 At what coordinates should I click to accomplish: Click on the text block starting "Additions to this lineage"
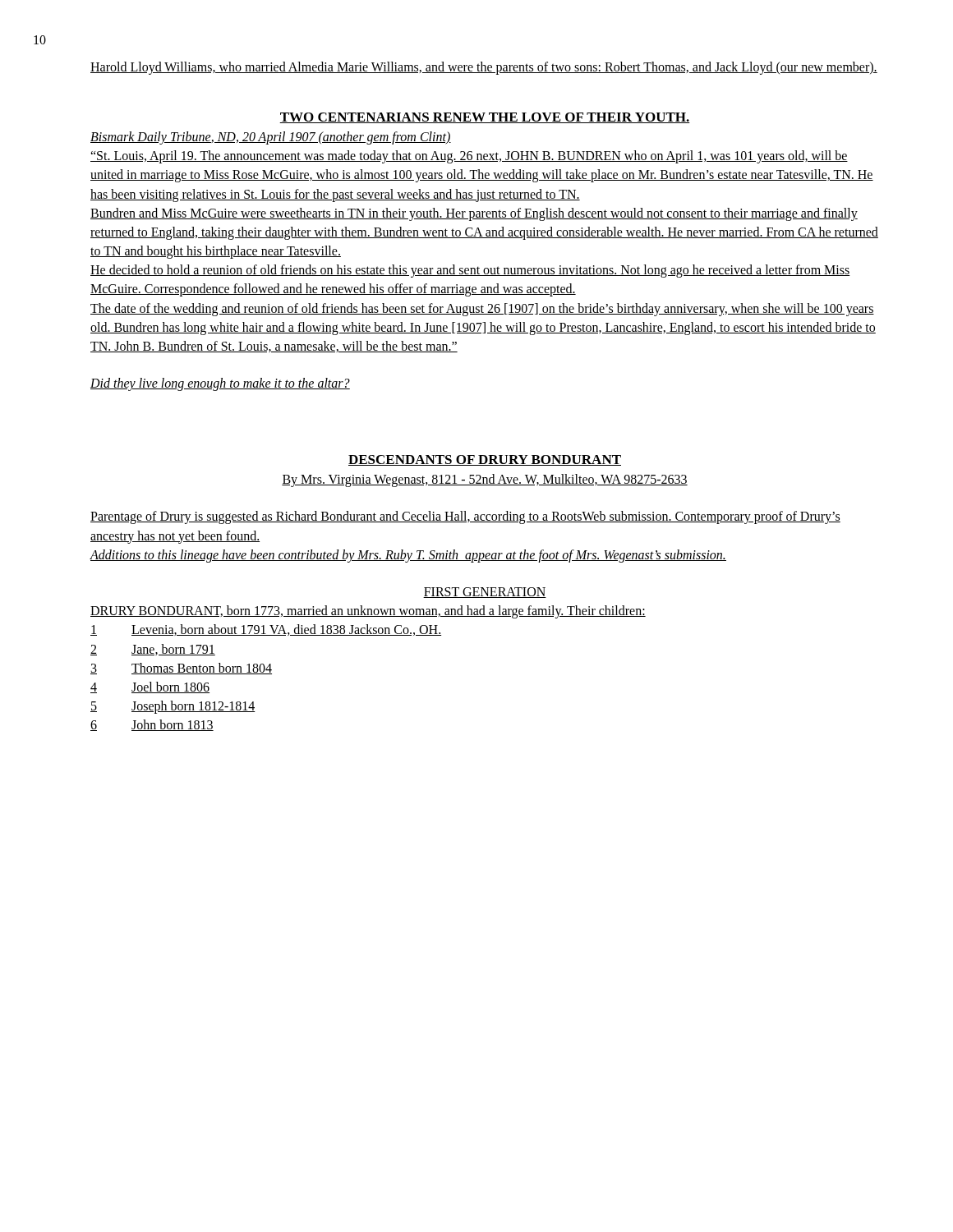tap(408, 555)
